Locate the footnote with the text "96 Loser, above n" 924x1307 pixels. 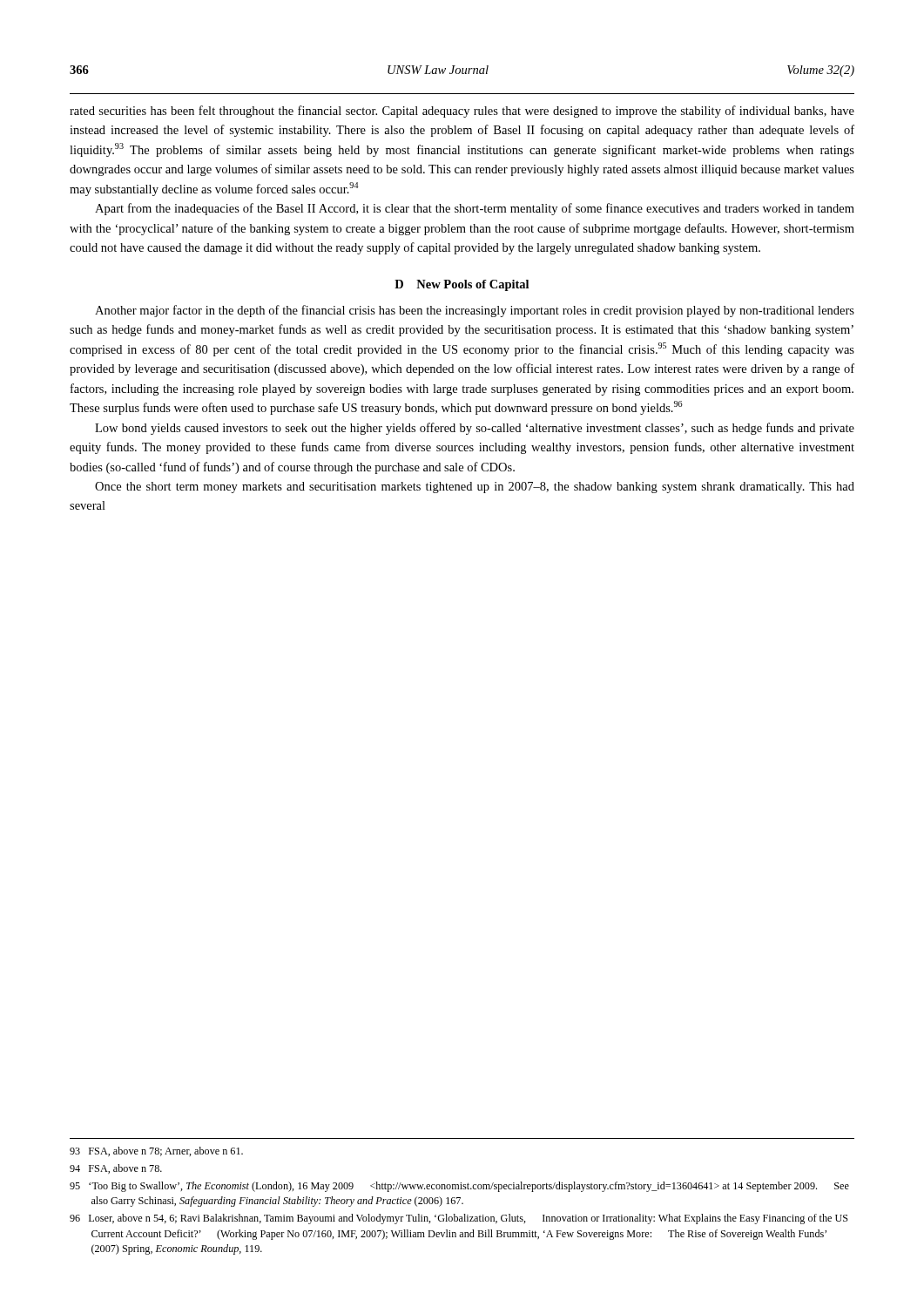click(459, 1233)
